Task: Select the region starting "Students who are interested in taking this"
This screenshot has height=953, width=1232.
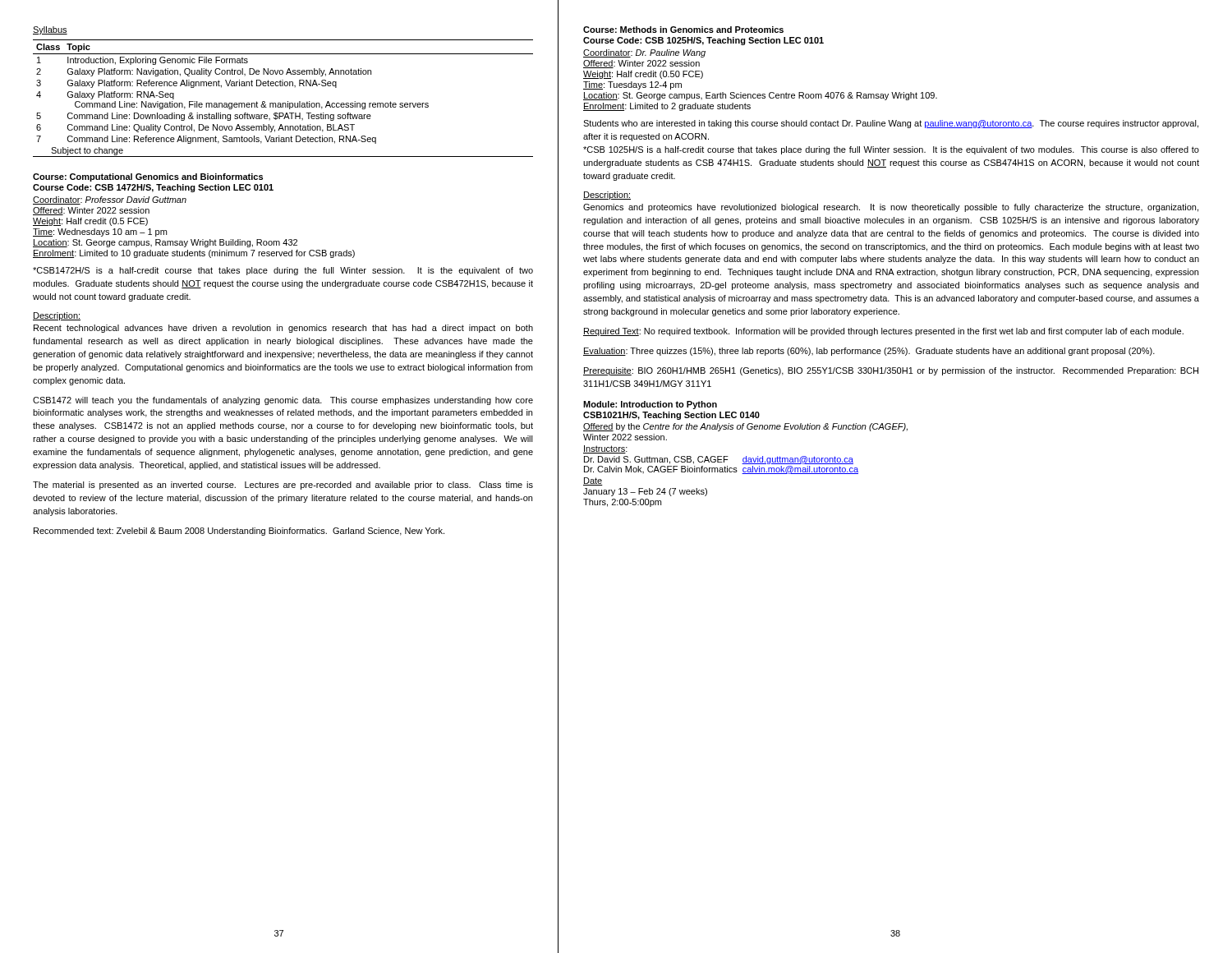Action: click(x=891, y=149)
